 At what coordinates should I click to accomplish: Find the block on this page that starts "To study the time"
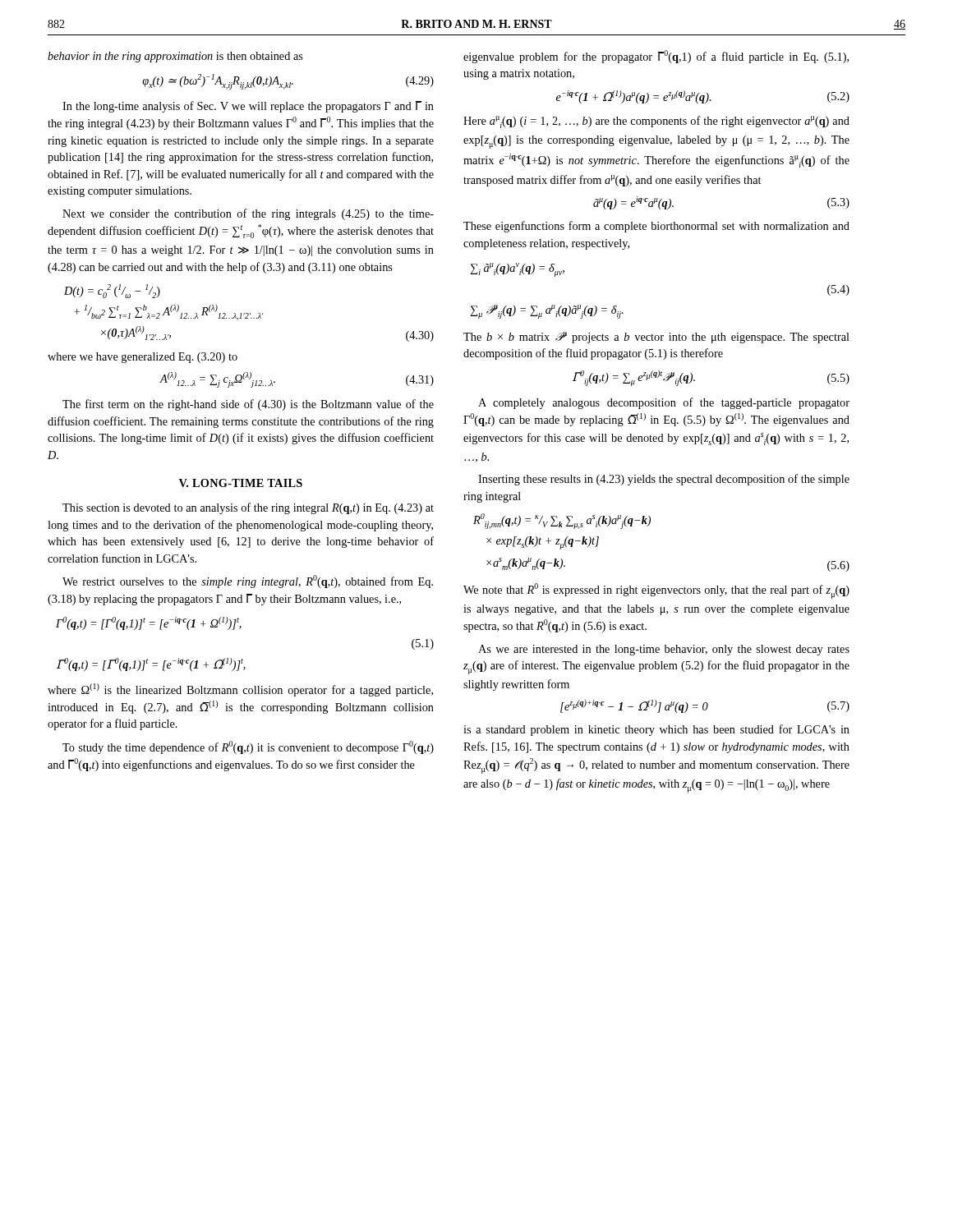(241, 755)
